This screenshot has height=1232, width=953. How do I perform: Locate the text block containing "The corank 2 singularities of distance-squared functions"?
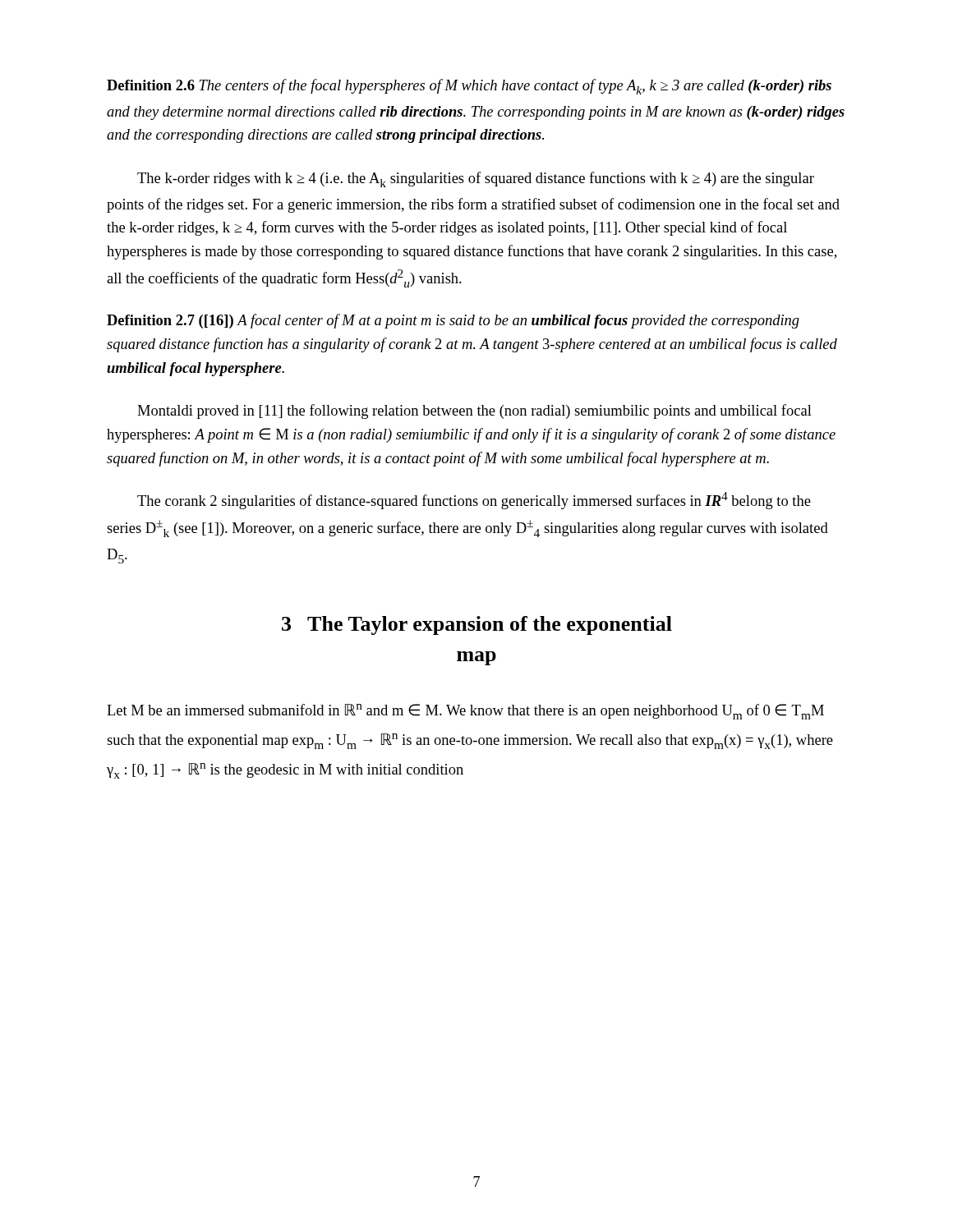[x=467, y=527]
